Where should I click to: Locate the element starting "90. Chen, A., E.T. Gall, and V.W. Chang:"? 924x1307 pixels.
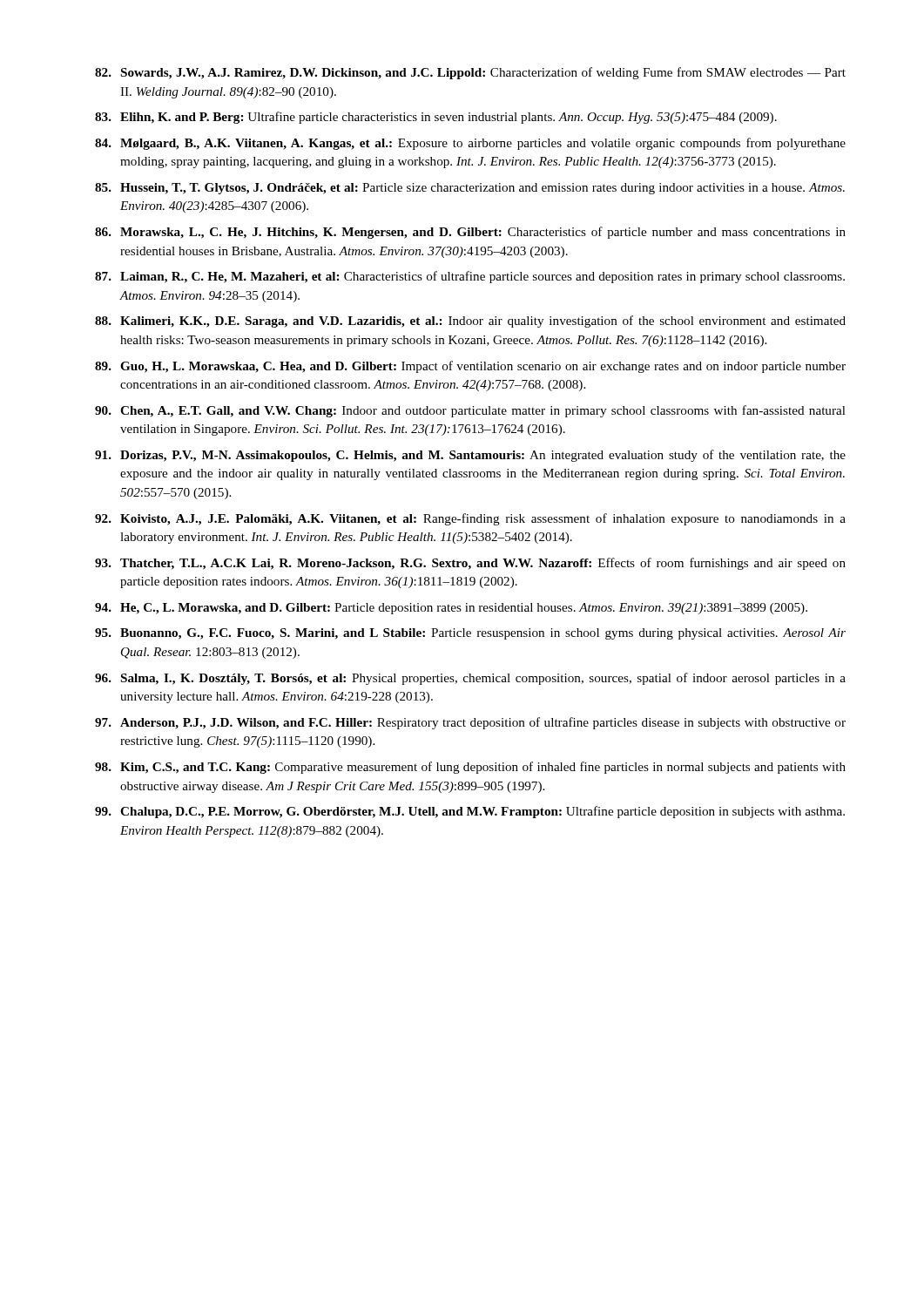point(462,419)
